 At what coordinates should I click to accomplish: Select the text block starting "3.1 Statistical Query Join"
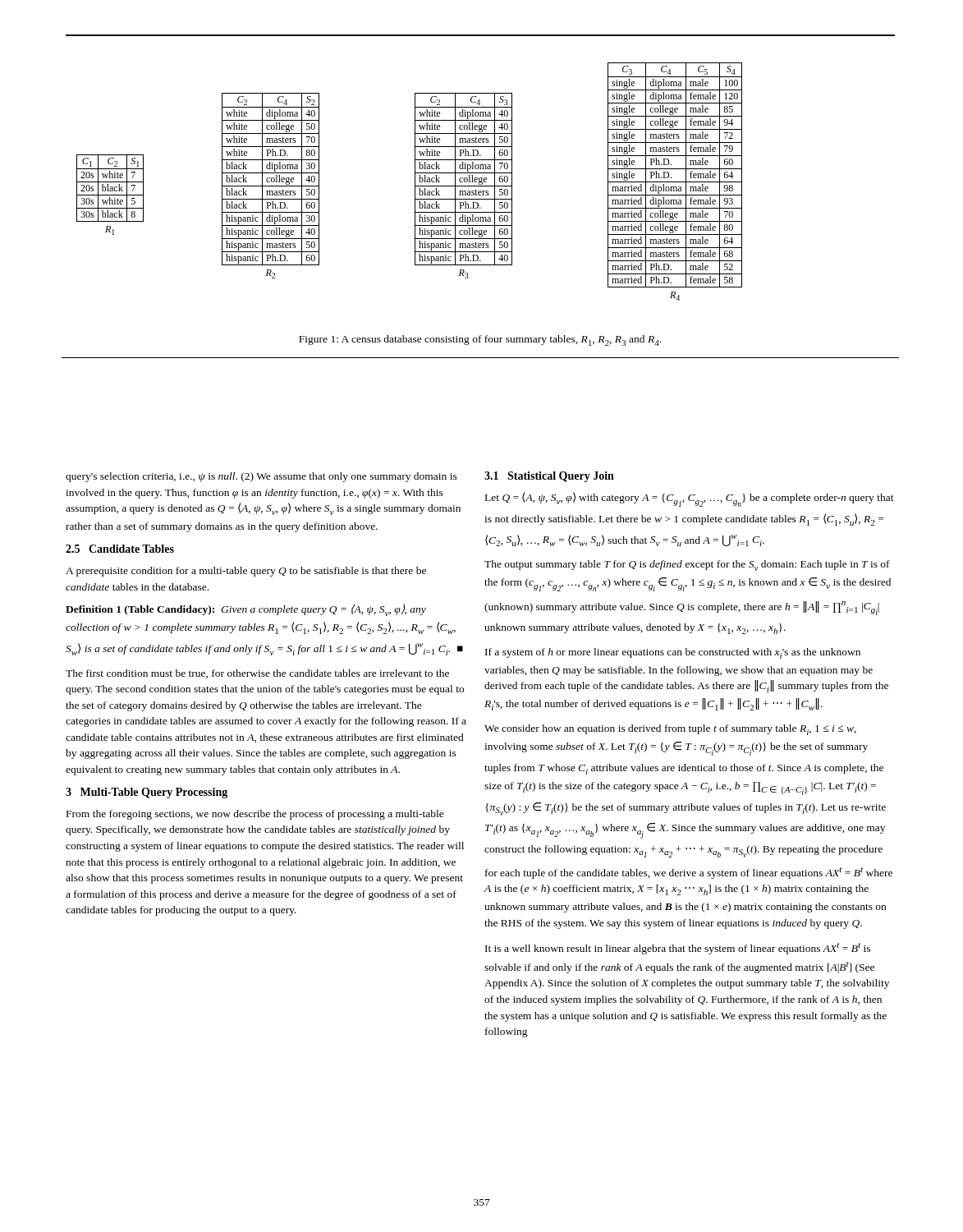point(549,476)
